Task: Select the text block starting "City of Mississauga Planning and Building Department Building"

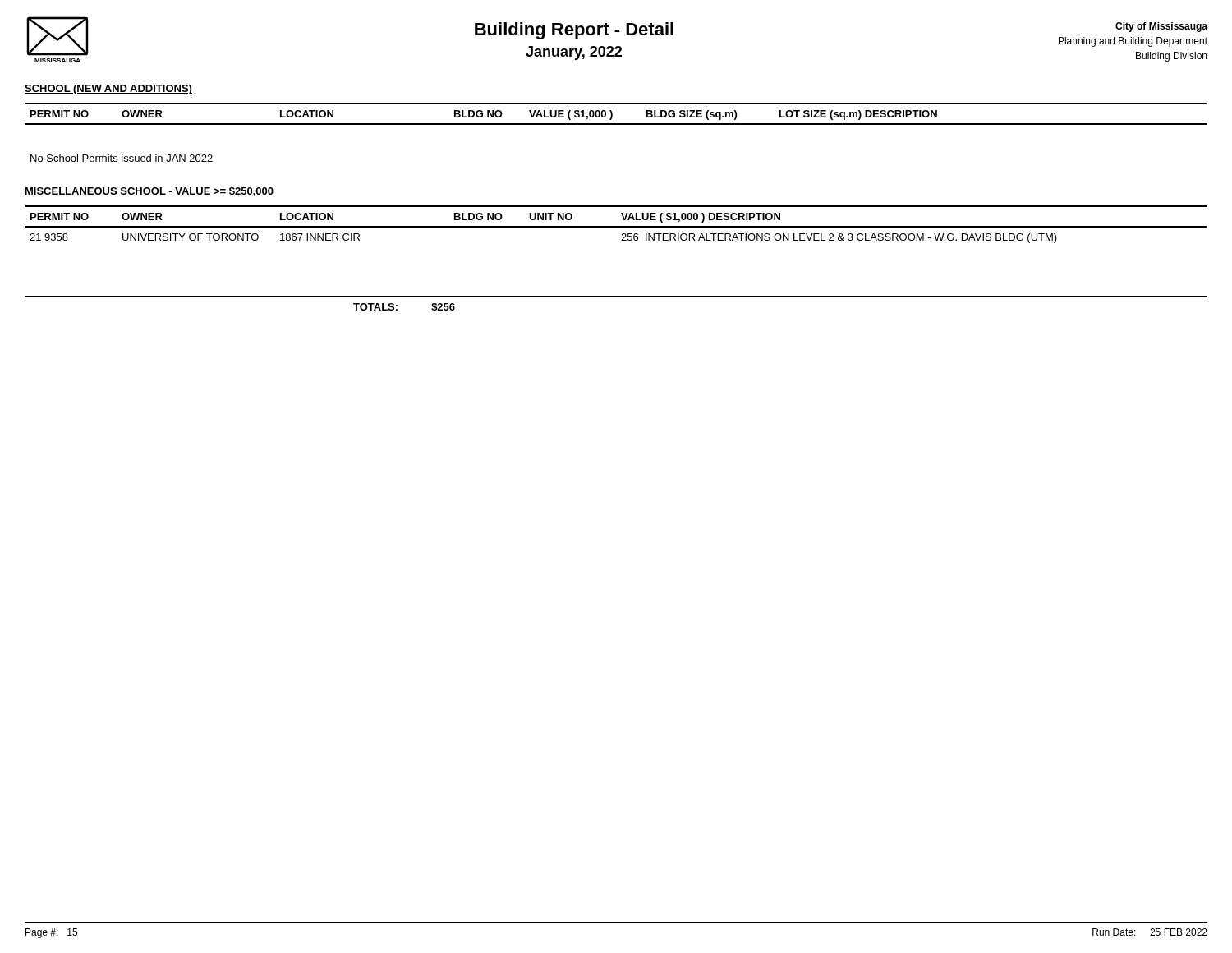Action: click(1133, 41)
